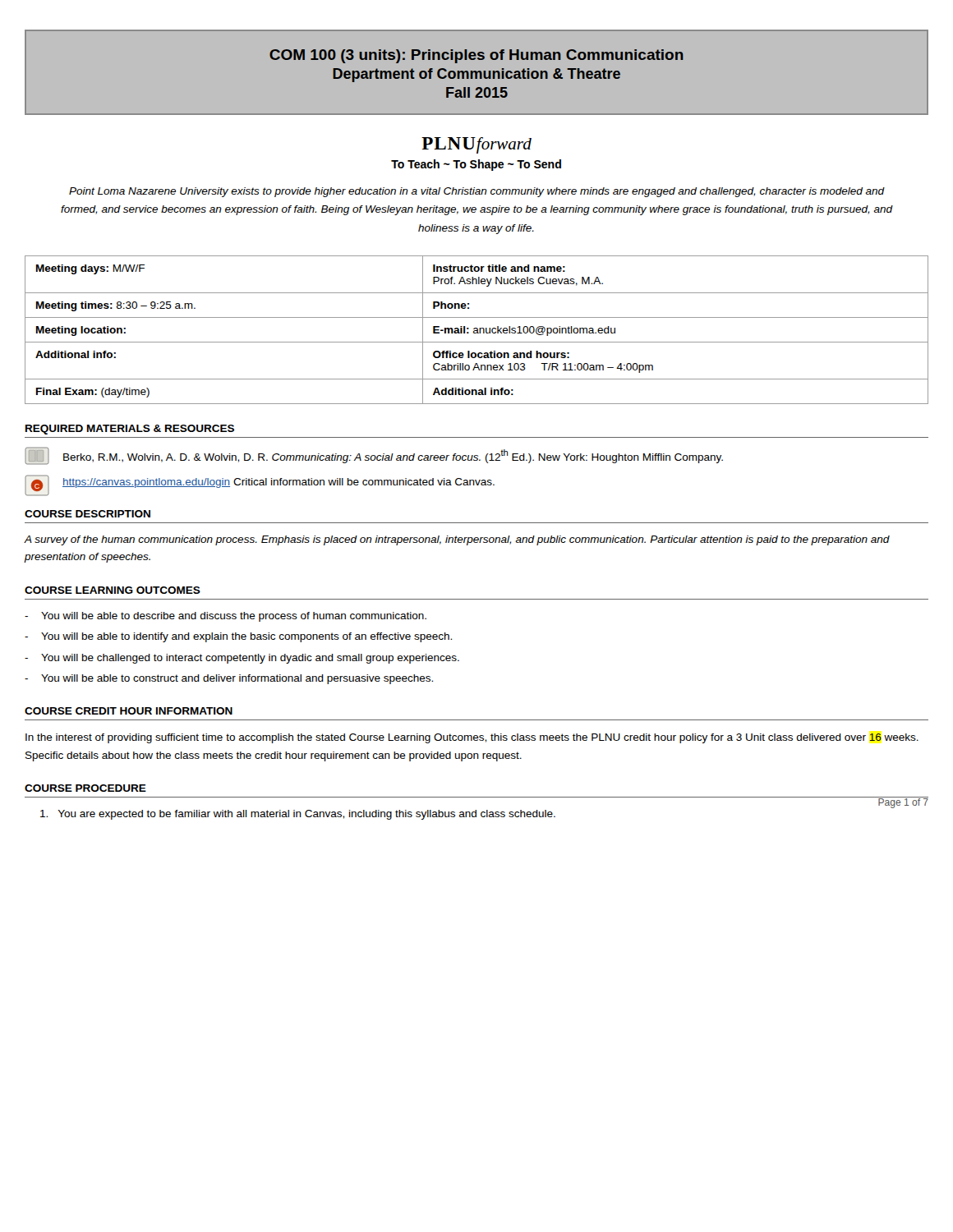Click on the list item that reads "Berko, R.M., Wolvin,"
The width and height of the screenshot is (953, 1232).
pyautogui.click(x=374, y=456)
